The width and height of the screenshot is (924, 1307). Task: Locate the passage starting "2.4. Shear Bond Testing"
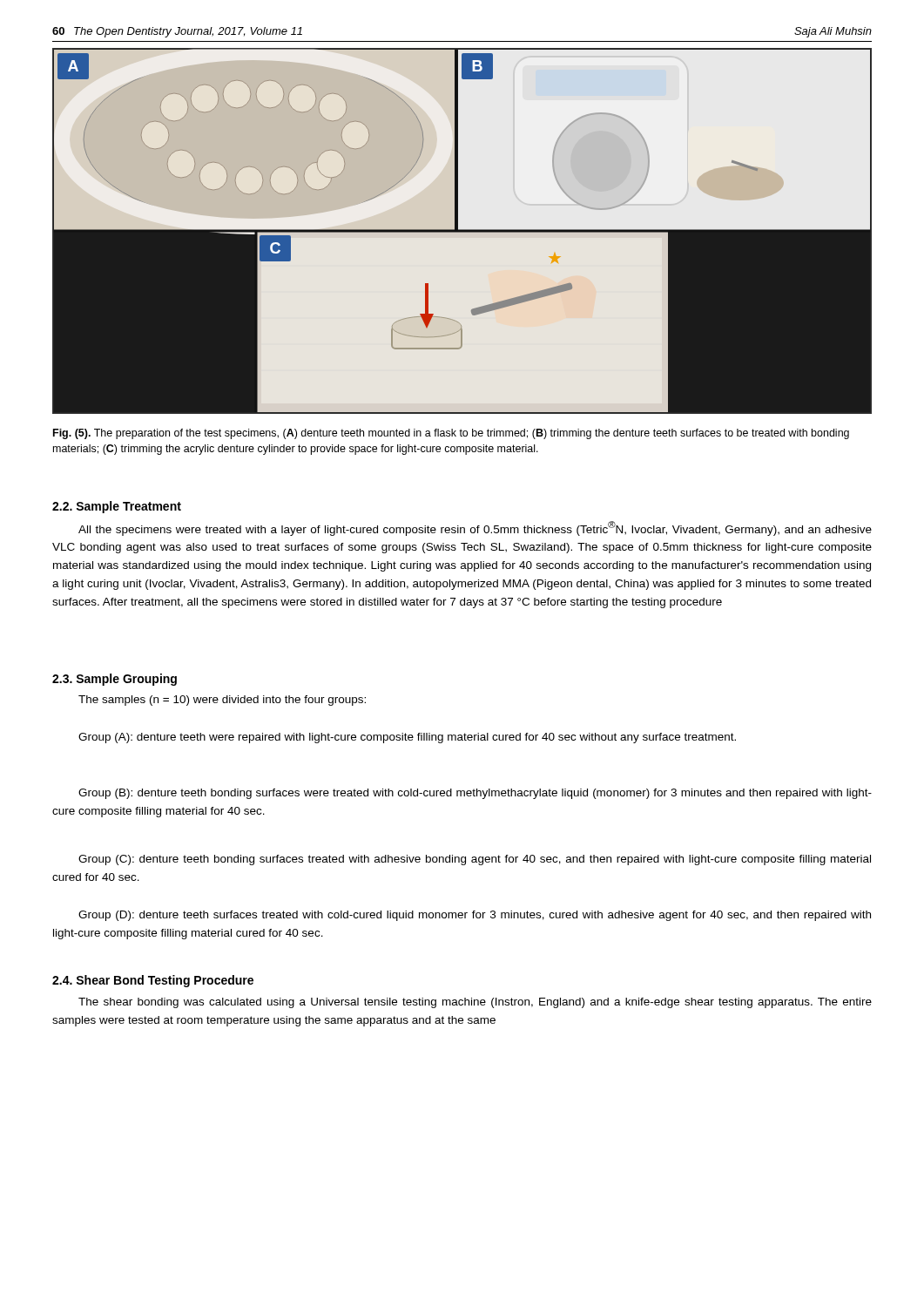tap(153, 980)
